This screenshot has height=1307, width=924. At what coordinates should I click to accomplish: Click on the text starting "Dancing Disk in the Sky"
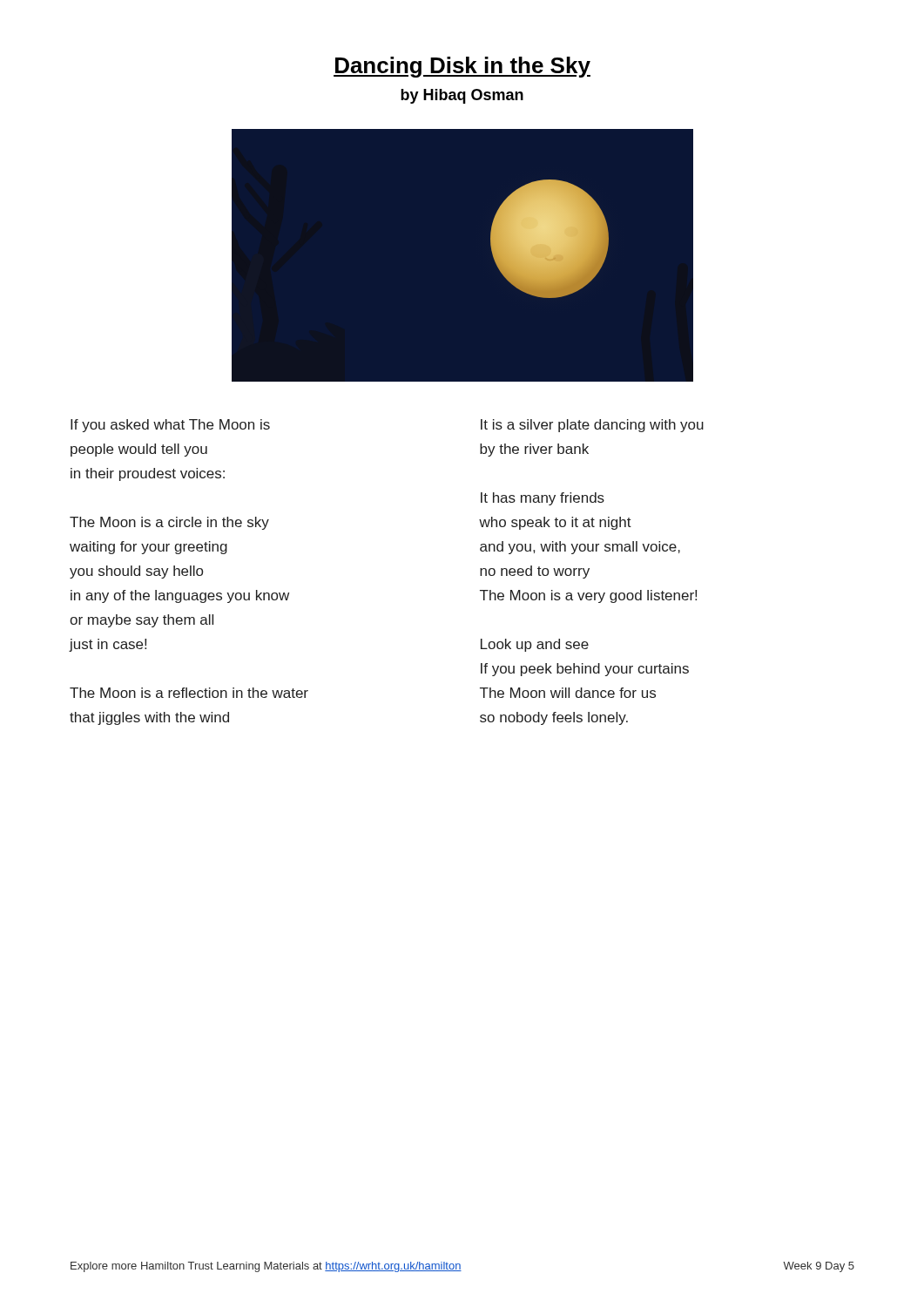coord(462,65)
